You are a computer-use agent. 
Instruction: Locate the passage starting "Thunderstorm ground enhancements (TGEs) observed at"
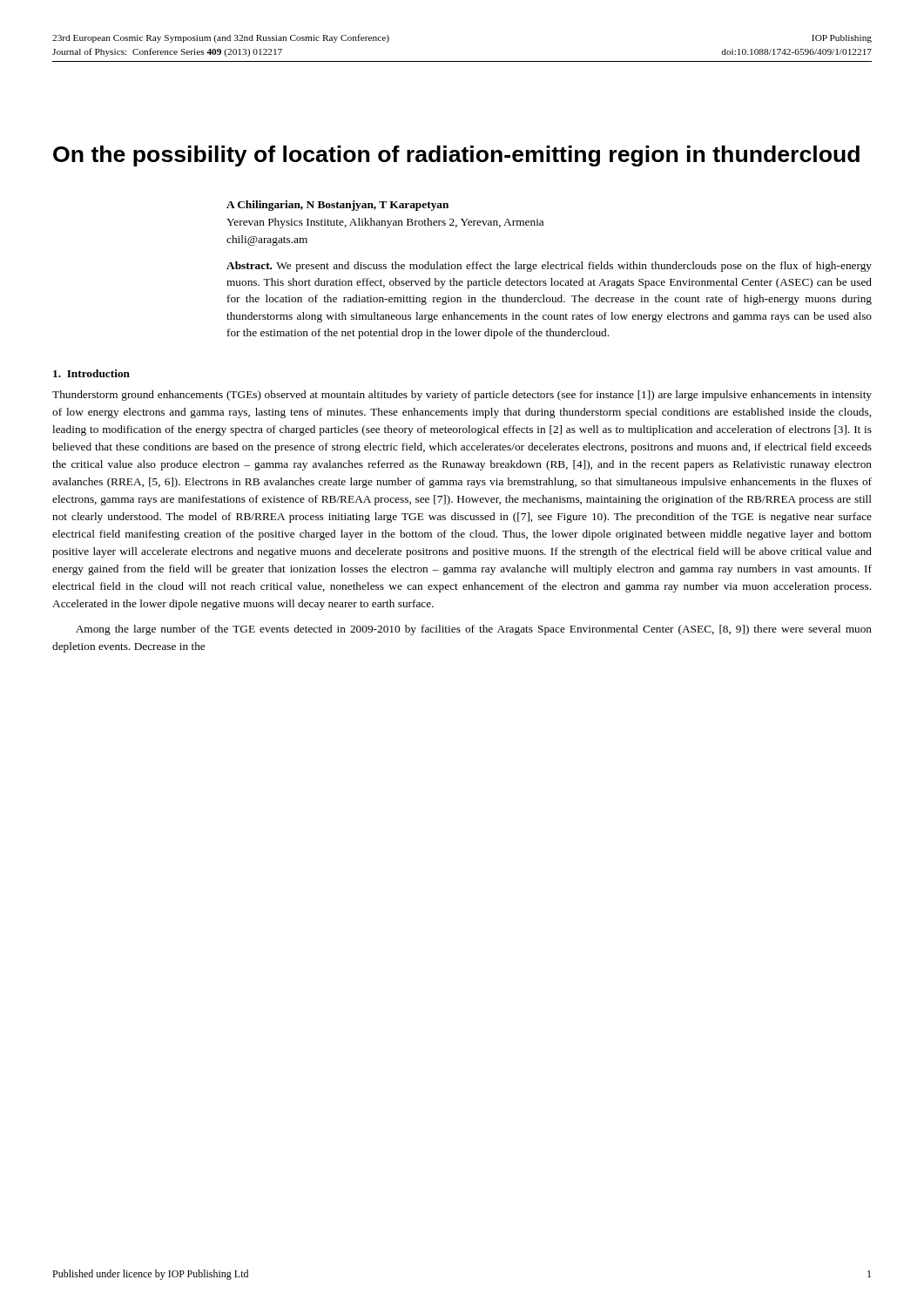tap(462, 521)
